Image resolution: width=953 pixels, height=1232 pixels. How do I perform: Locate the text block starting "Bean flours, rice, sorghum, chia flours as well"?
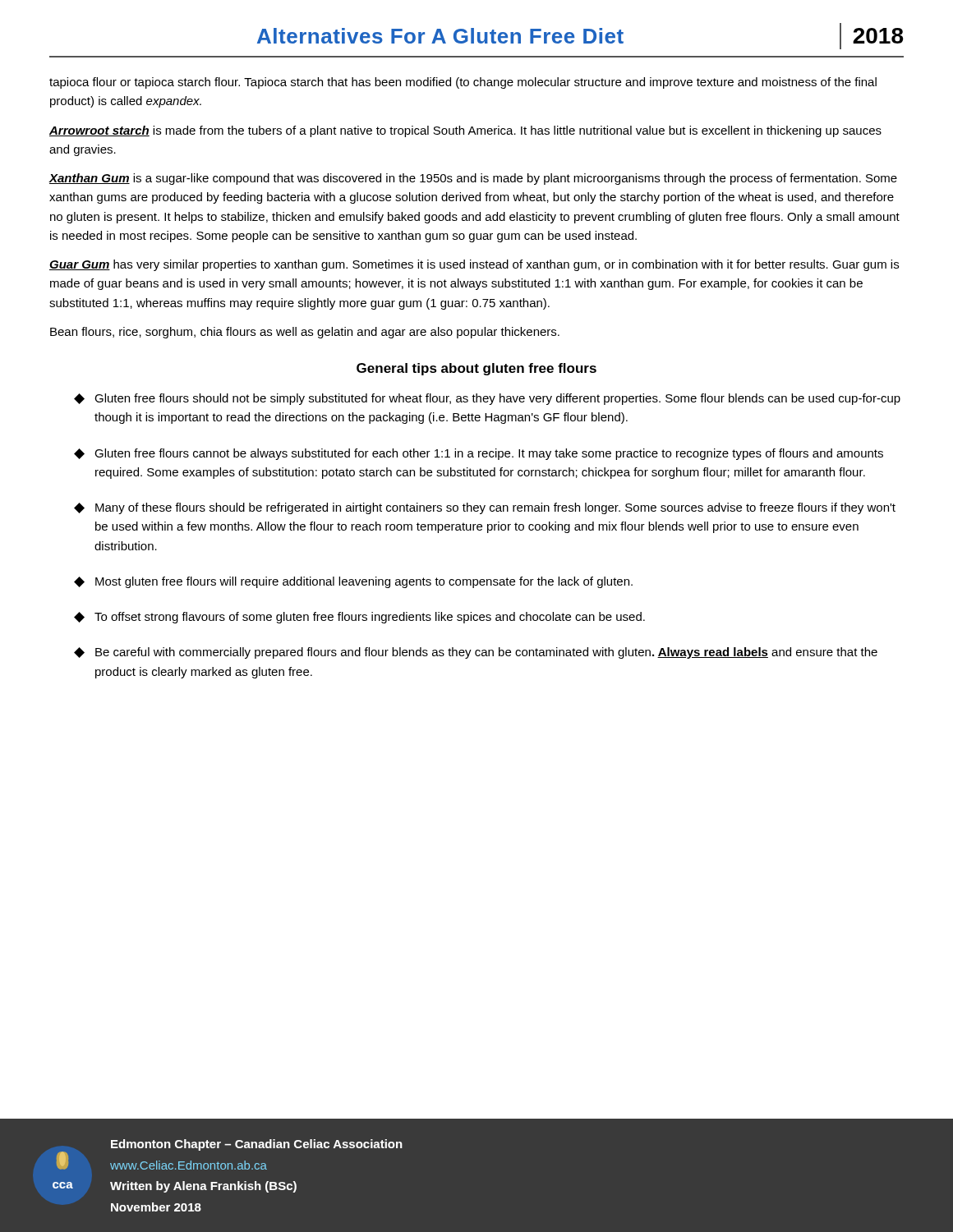click(x=305, y=331)
